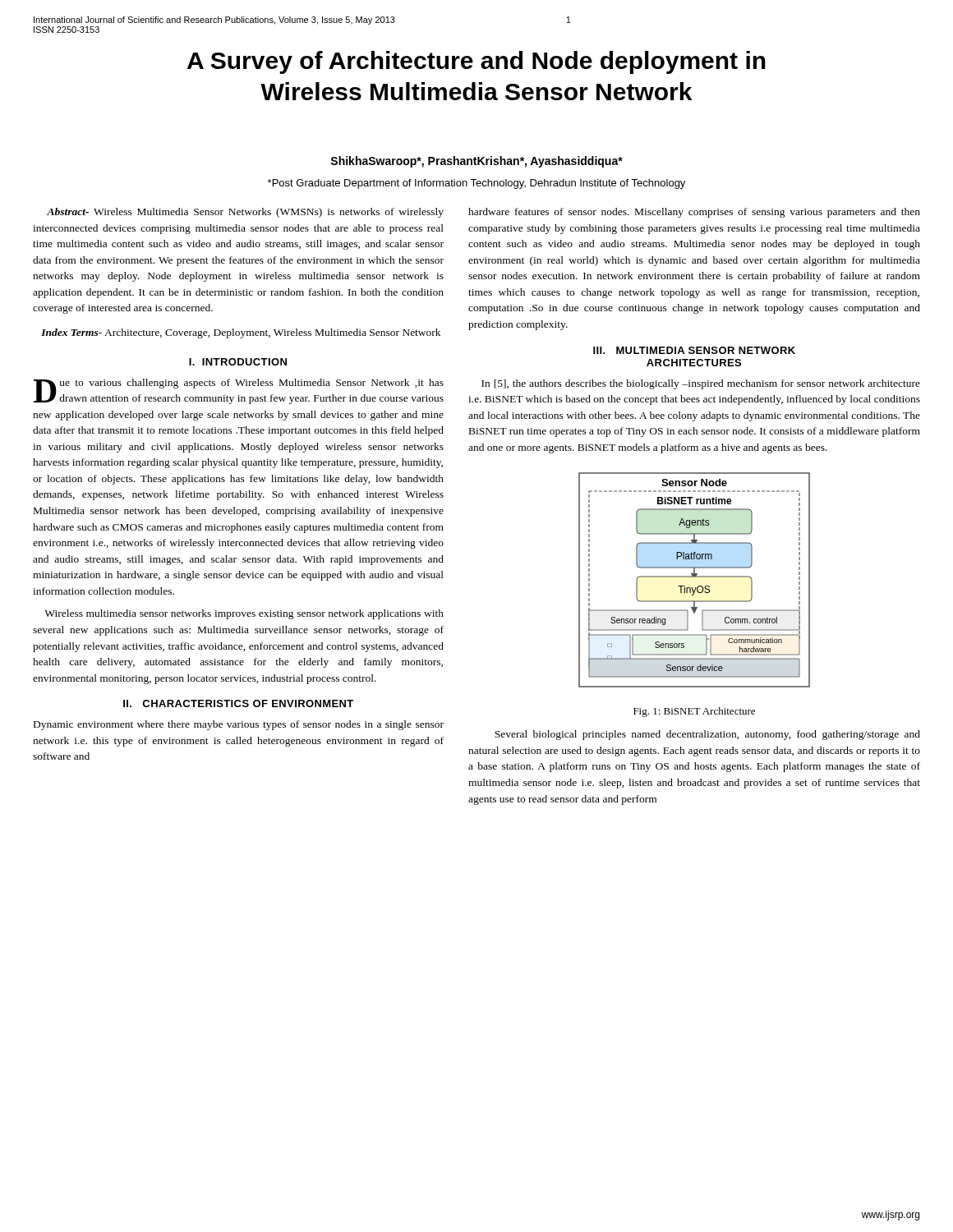Navigate to the text starting "Several biological principles named decentralization, autonomy,"
This screenshot has height=1232, width=953.
(x=694, y=766)
